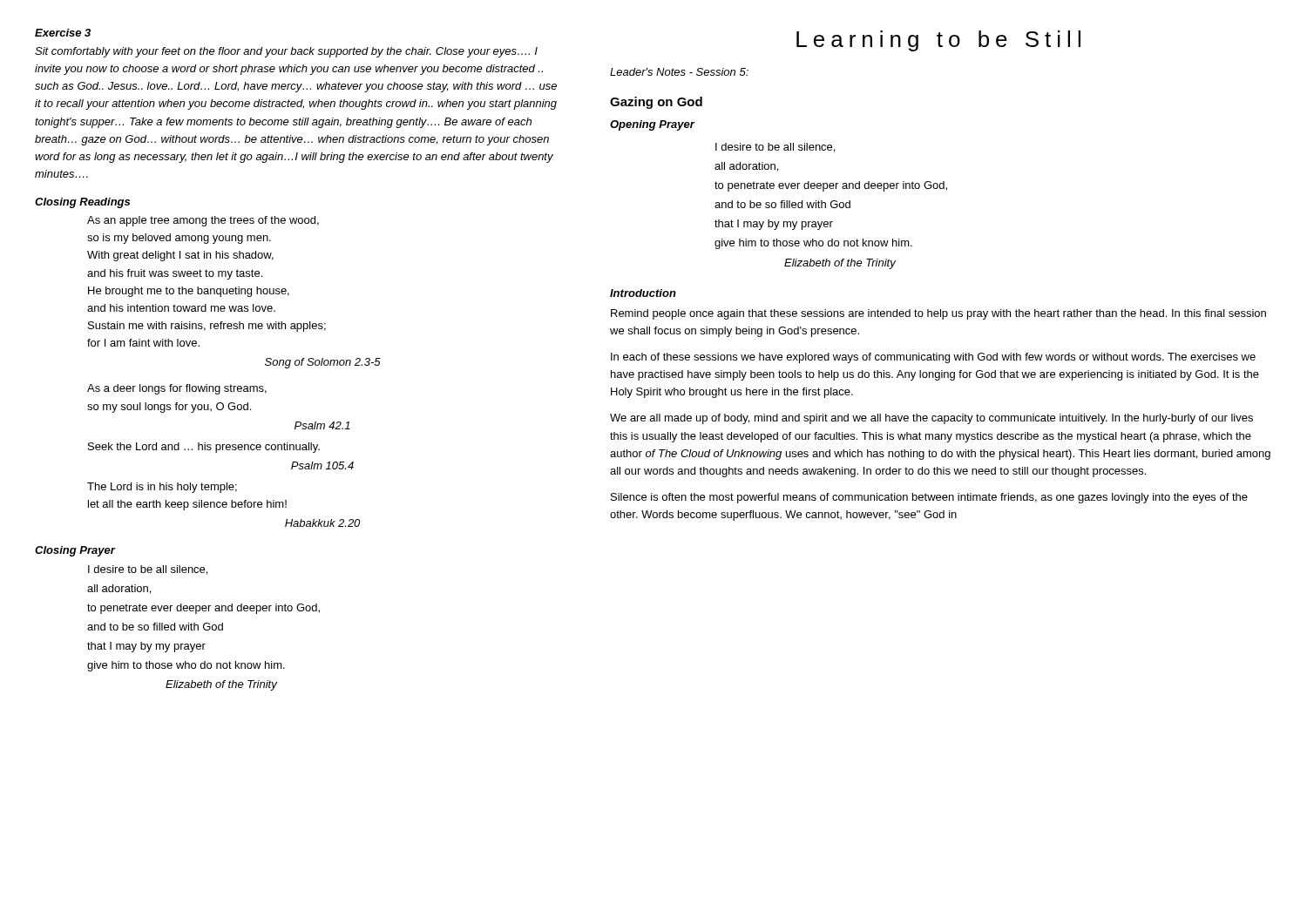Navigate to the element starting "In each of these sessions we have"
Viewport: 1307px width, 924px height.
coord(935,374)
